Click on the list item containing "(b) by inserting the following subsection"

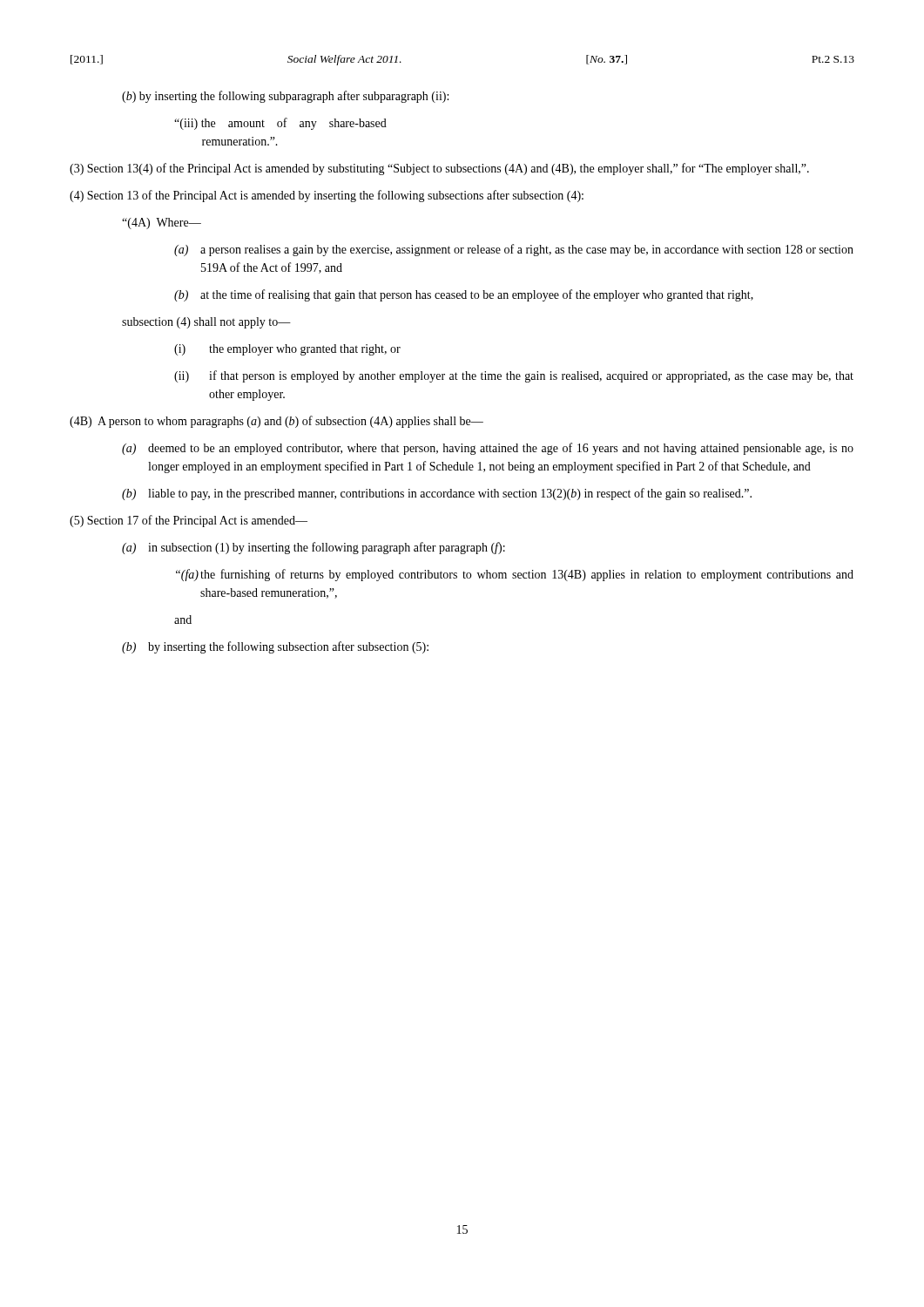click(275, 647)
